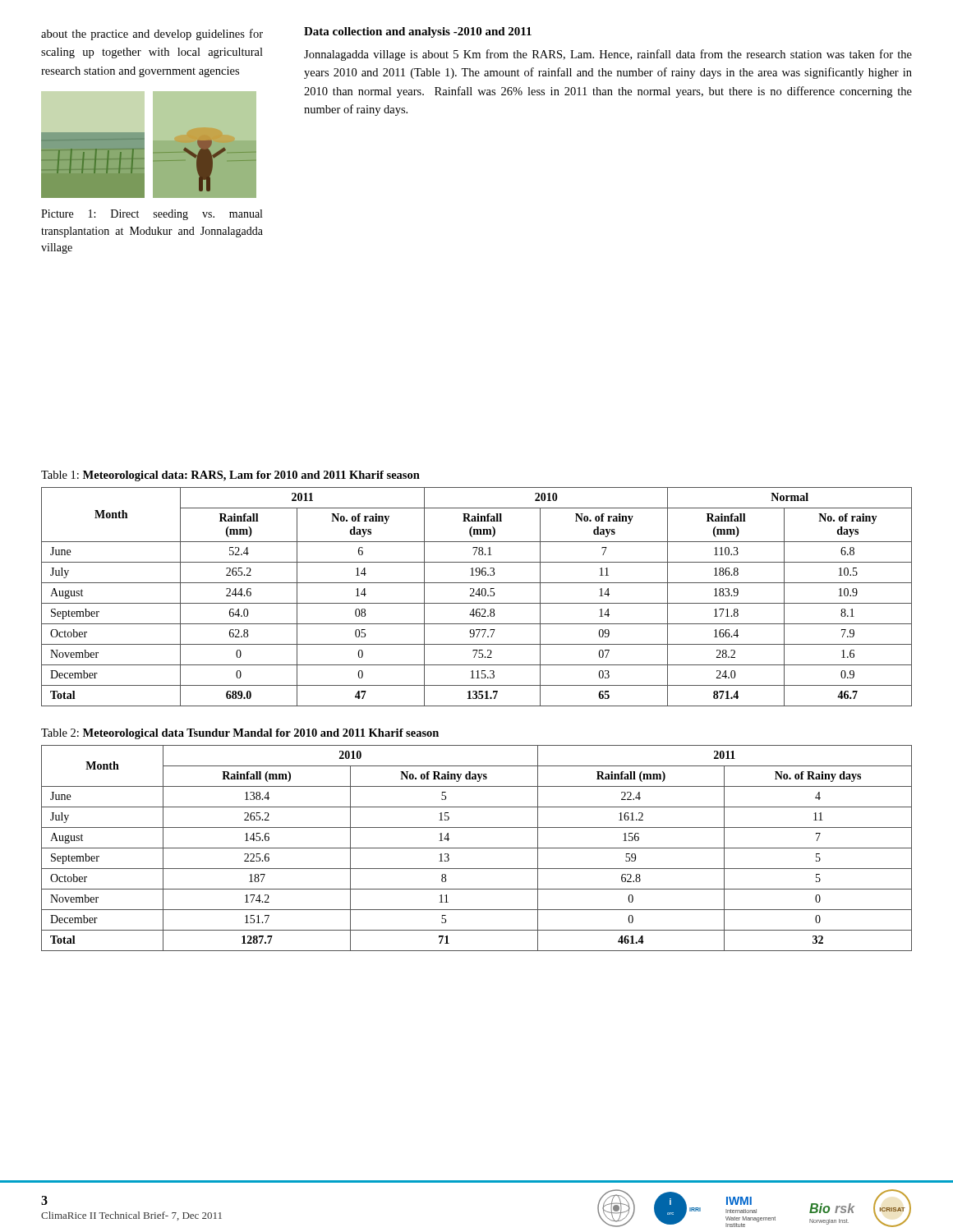Point to the block beginning "about the practice and develop"
This screenshot has height=1232, width=953.
[x=152, y=142]
